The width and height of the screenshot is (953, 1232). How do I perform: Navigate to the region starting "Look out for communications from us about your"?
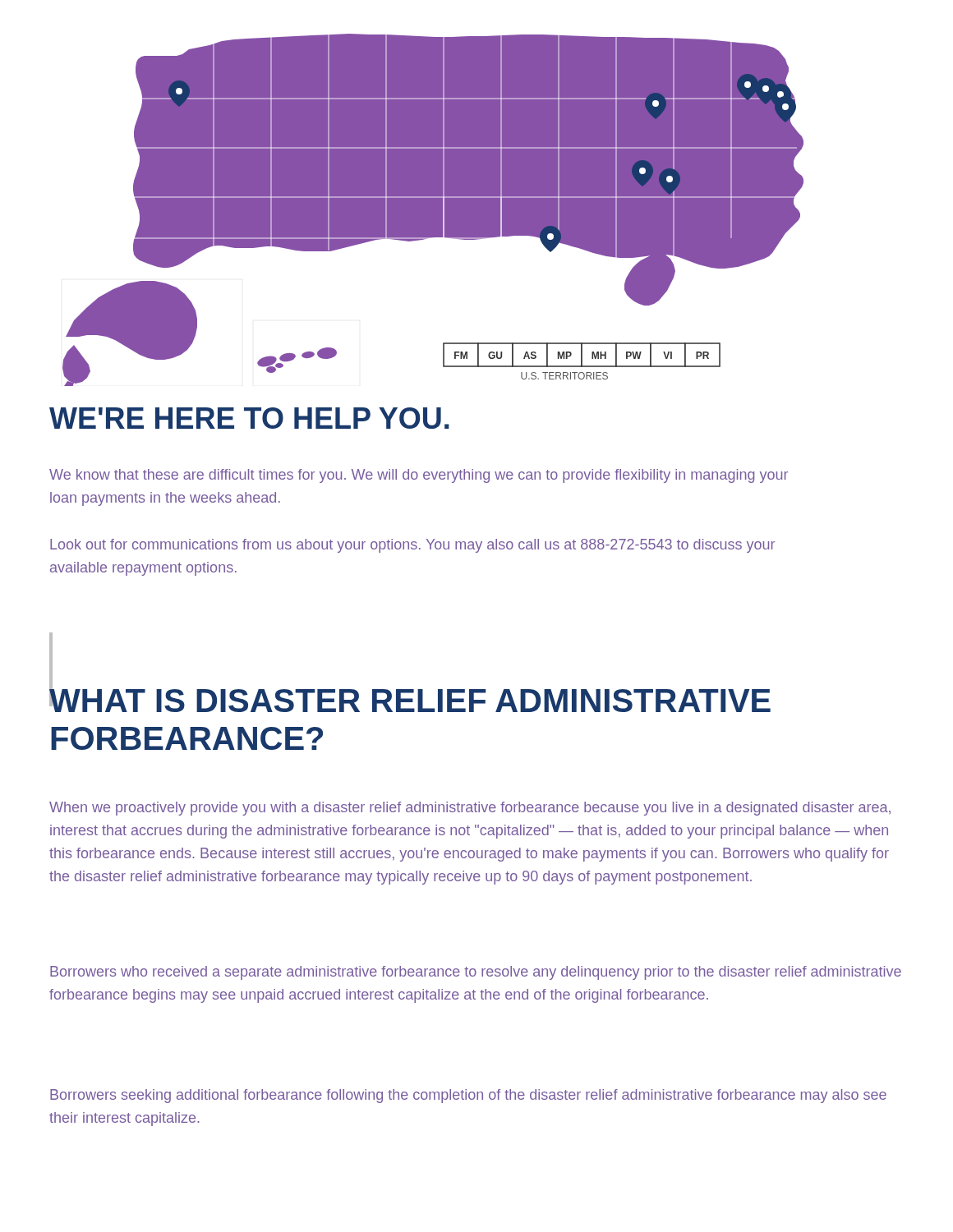point(419,557)
